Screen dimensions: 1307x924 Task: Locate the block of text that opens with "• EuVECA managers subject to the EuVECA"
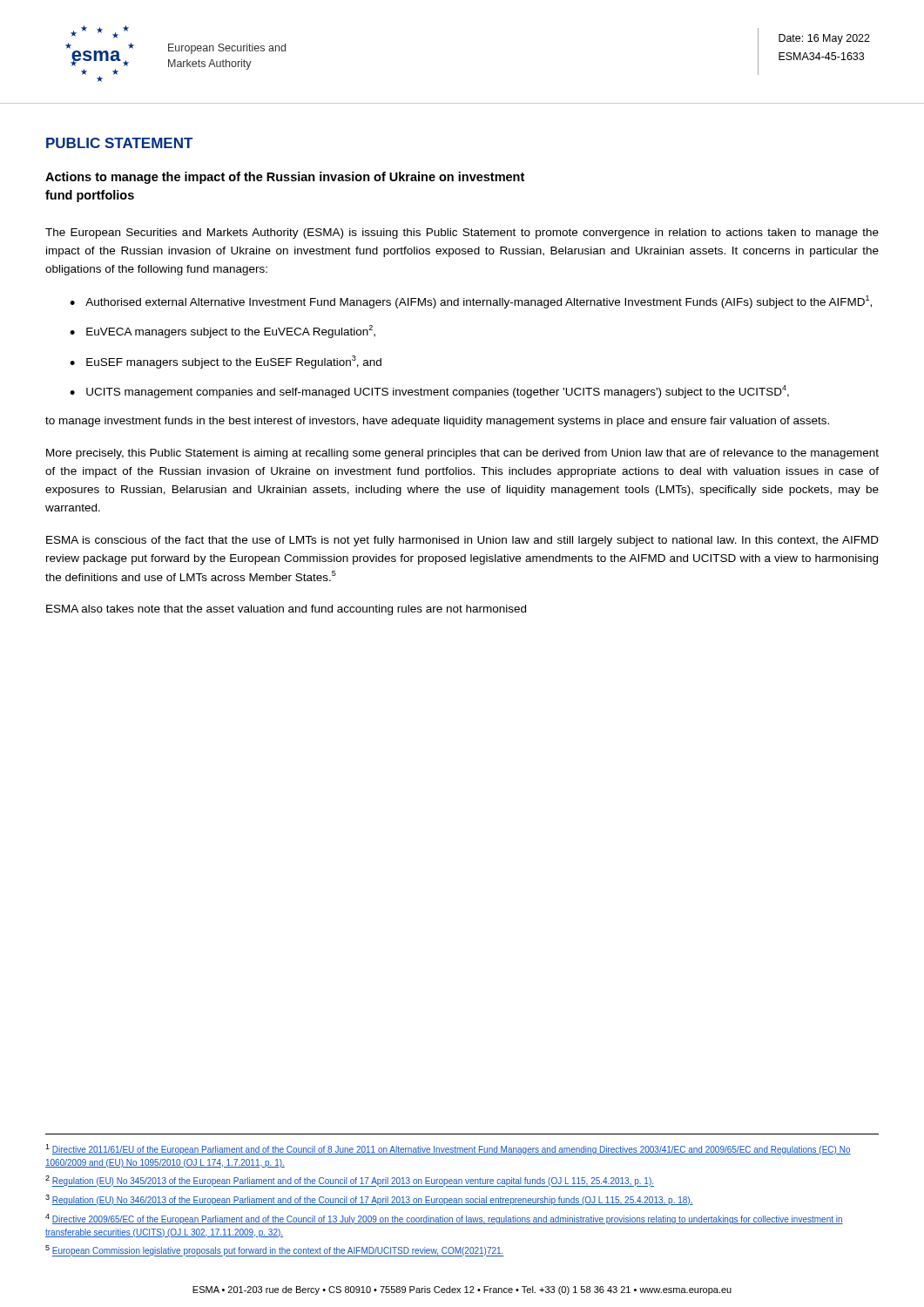pos(223,332)
